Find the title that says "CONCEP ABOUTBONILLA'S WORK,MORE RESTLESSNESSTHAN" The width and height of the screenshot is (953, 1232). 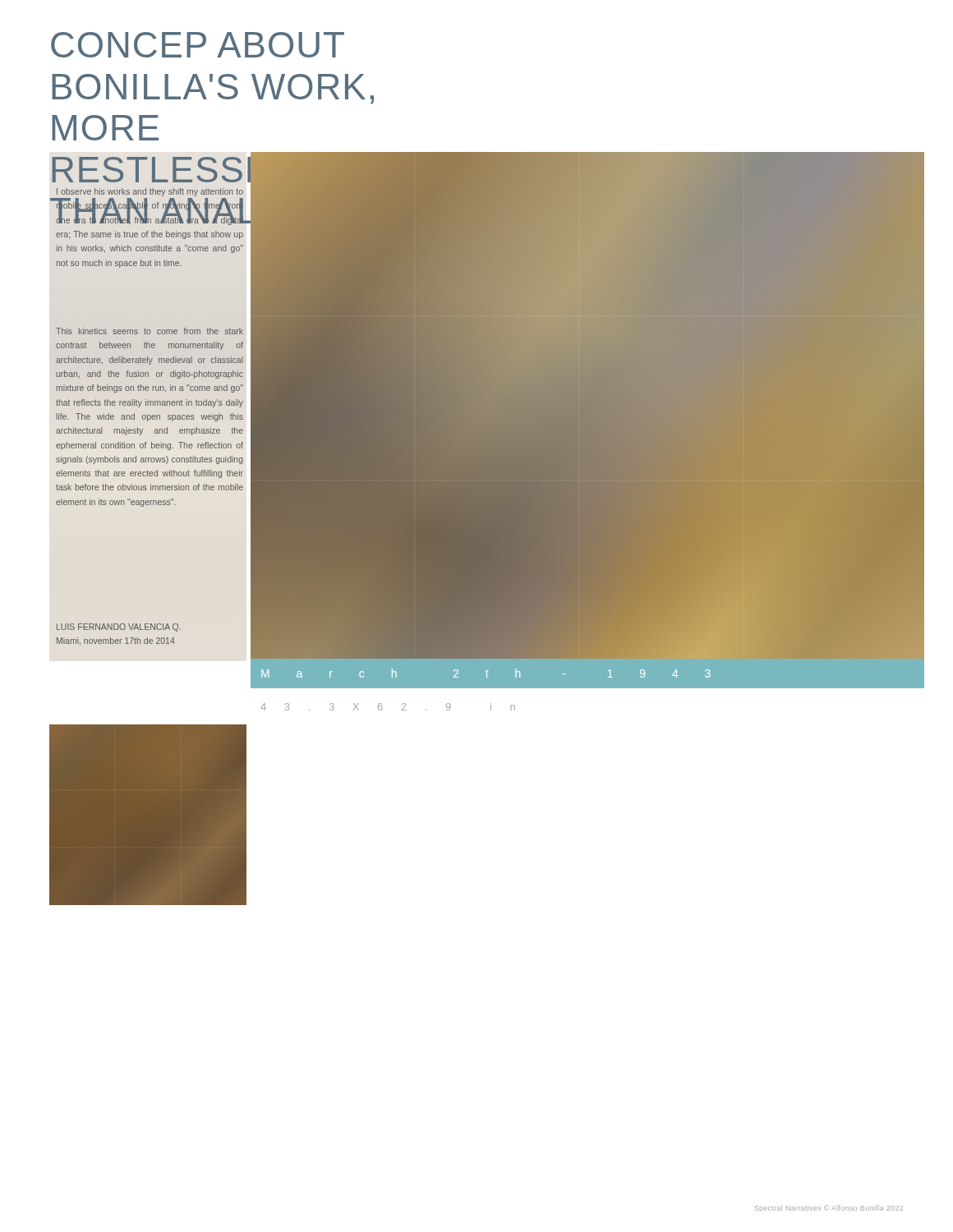[198, 45]
